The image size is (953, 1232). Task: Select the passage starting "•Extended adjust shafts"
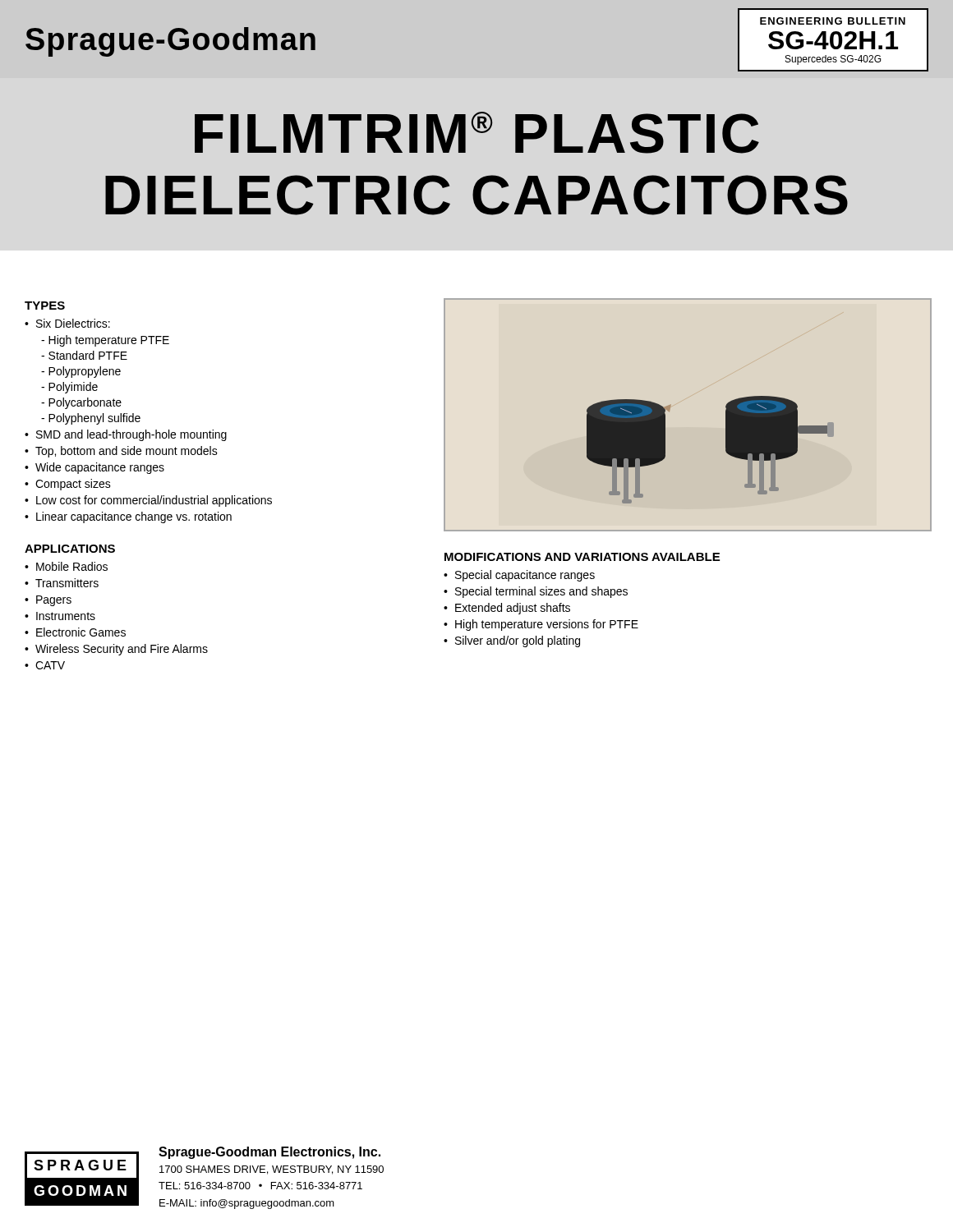[507, 607]
